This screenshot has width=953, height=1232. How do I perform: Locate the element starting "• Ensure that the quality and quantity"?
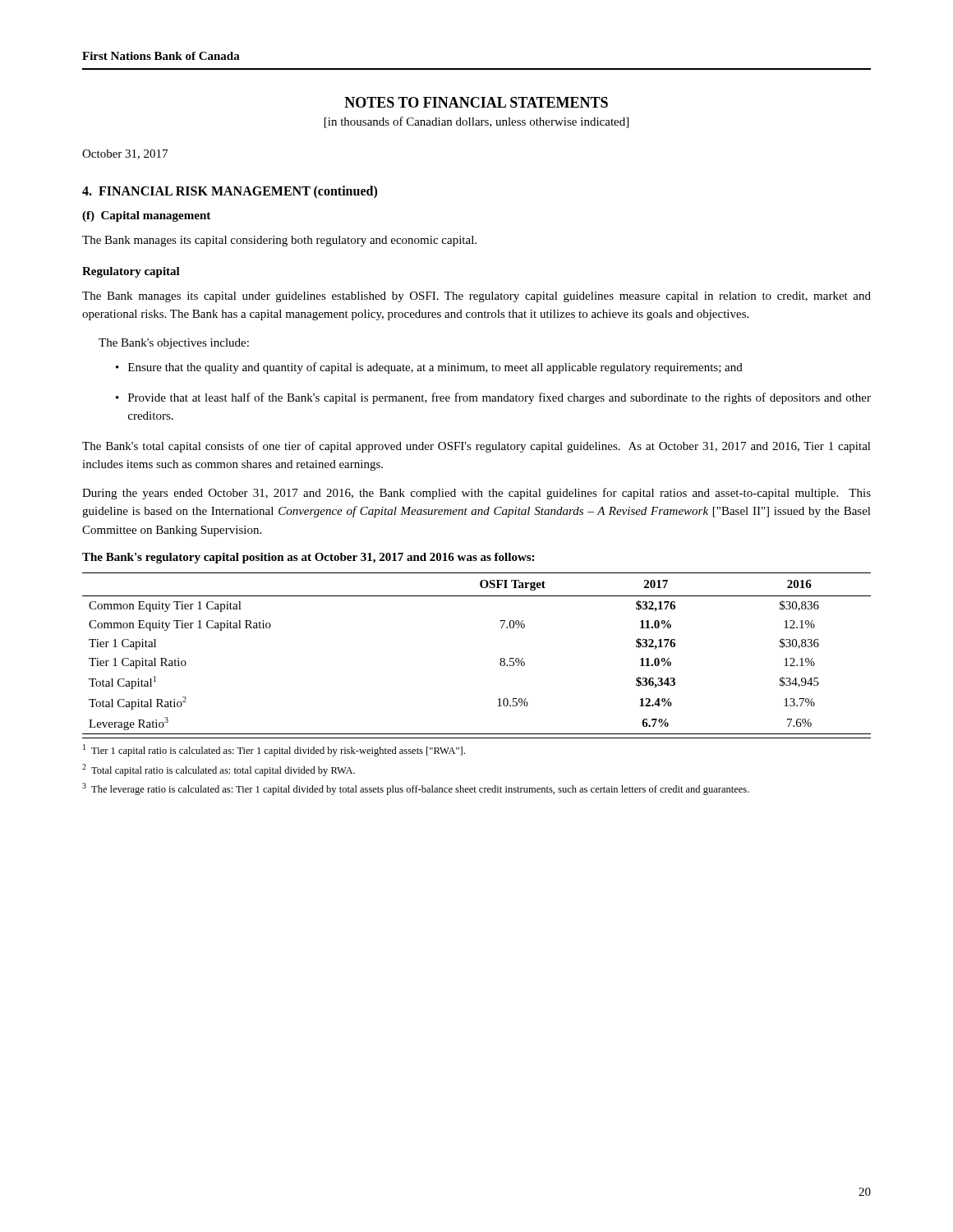[493, 367]
